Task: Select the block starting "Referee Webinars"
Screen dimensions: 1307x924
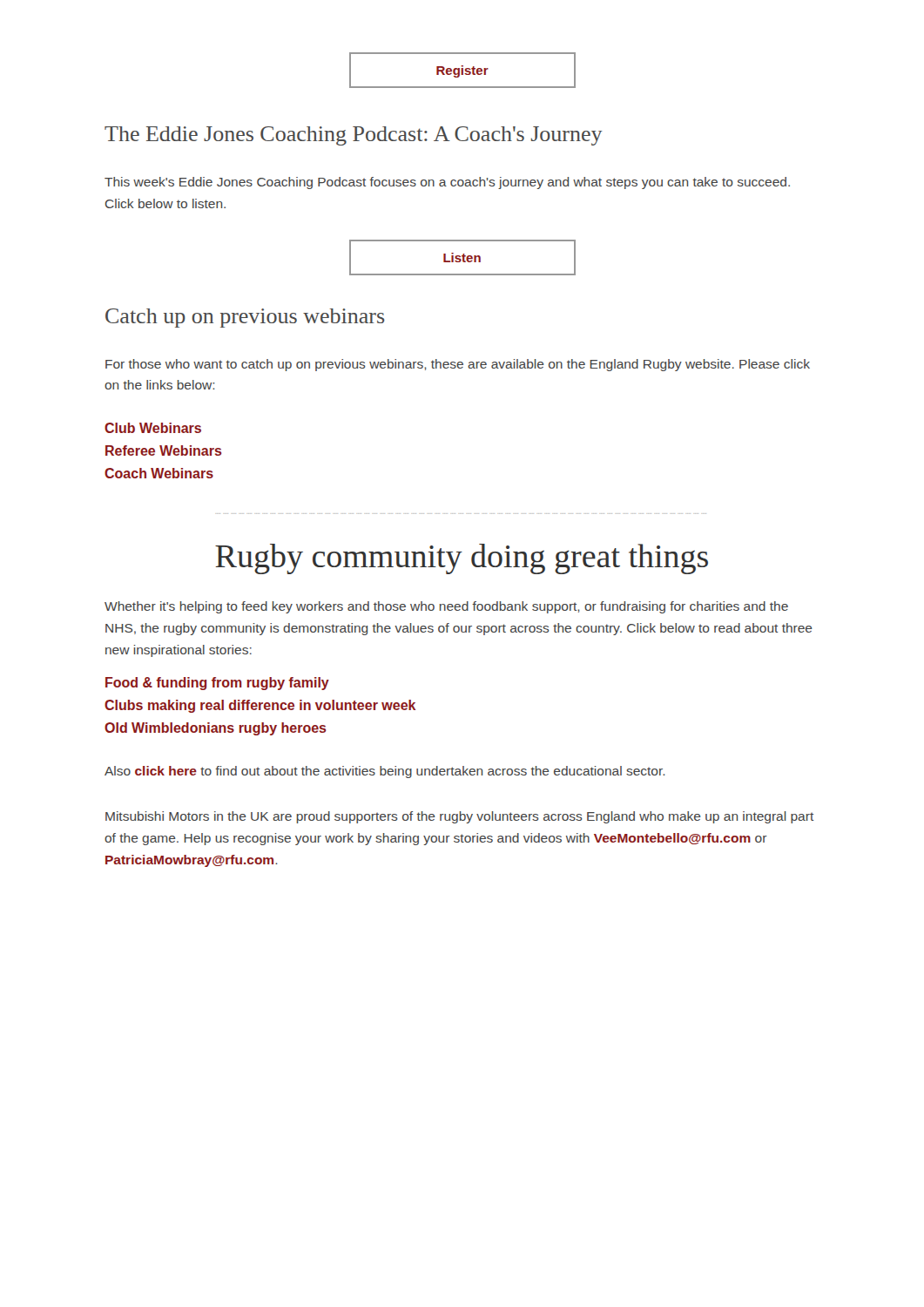Action: [163, 451]
